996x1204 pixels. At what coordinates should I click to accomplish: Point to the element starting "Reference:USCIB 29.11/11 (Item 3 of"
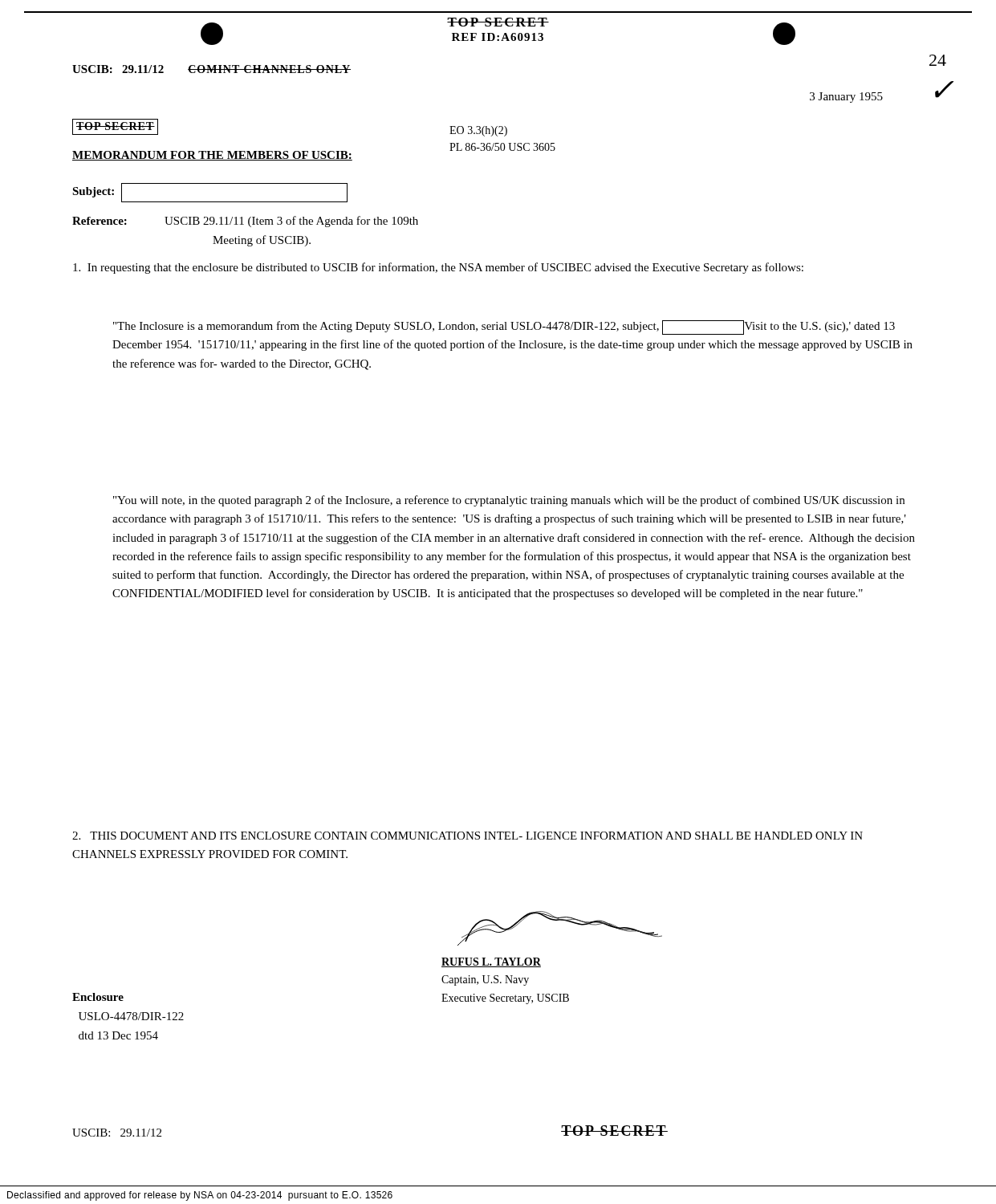[245, 222]
